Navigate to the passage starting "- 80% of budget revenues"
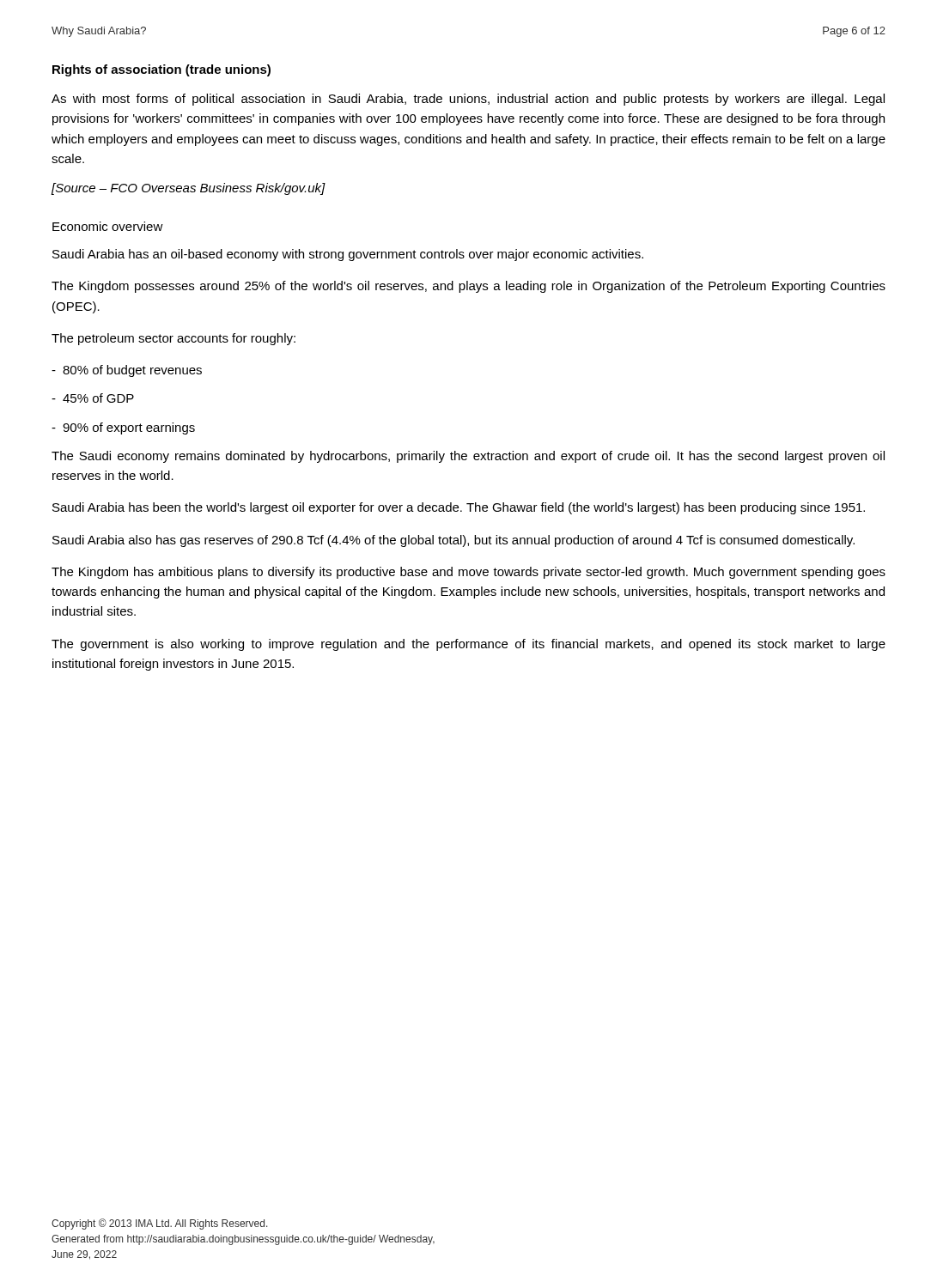Screen dimensions: 1288x937 (127, 370)
